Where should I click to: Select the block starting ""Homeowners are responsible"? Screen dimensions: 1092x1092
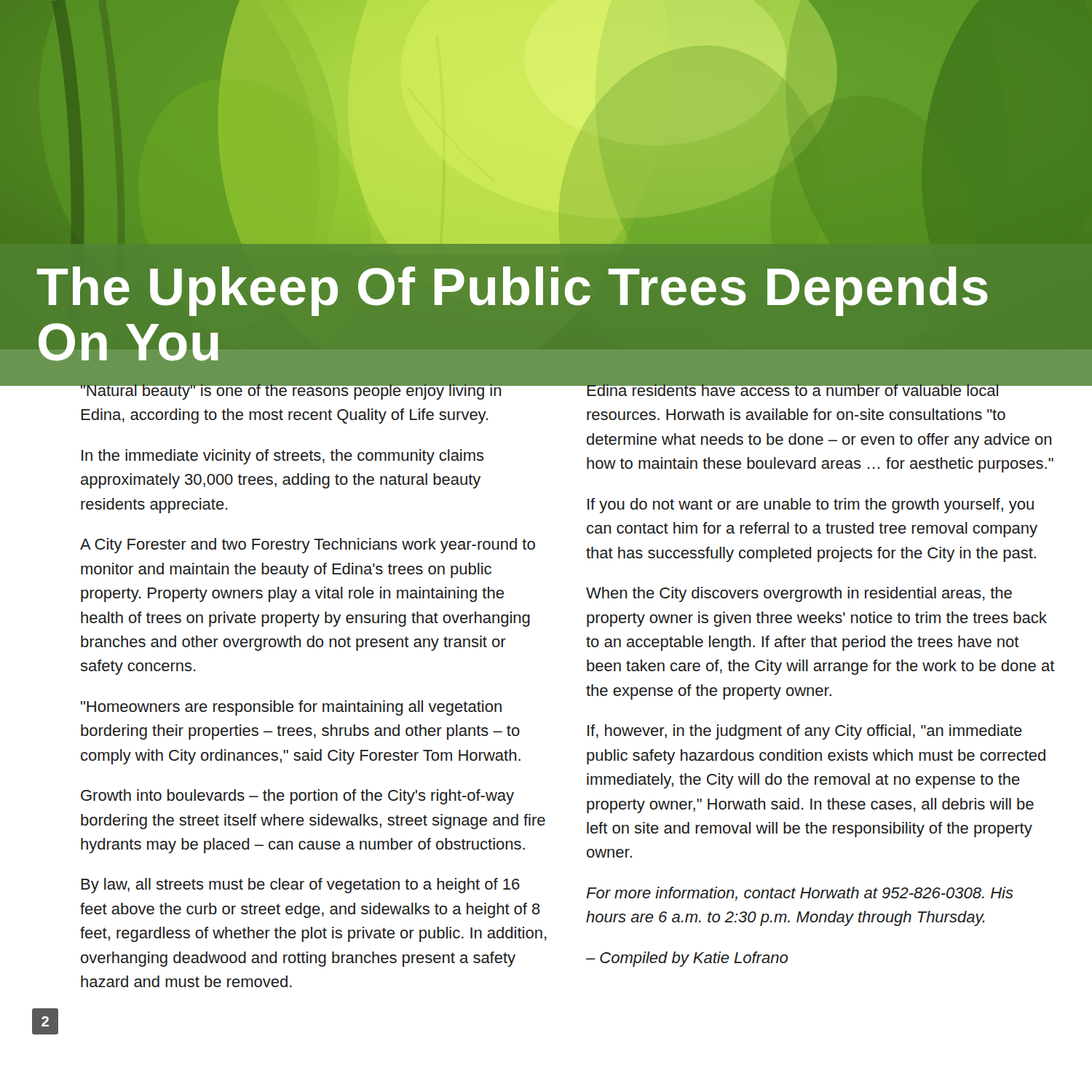coord(315,731)
